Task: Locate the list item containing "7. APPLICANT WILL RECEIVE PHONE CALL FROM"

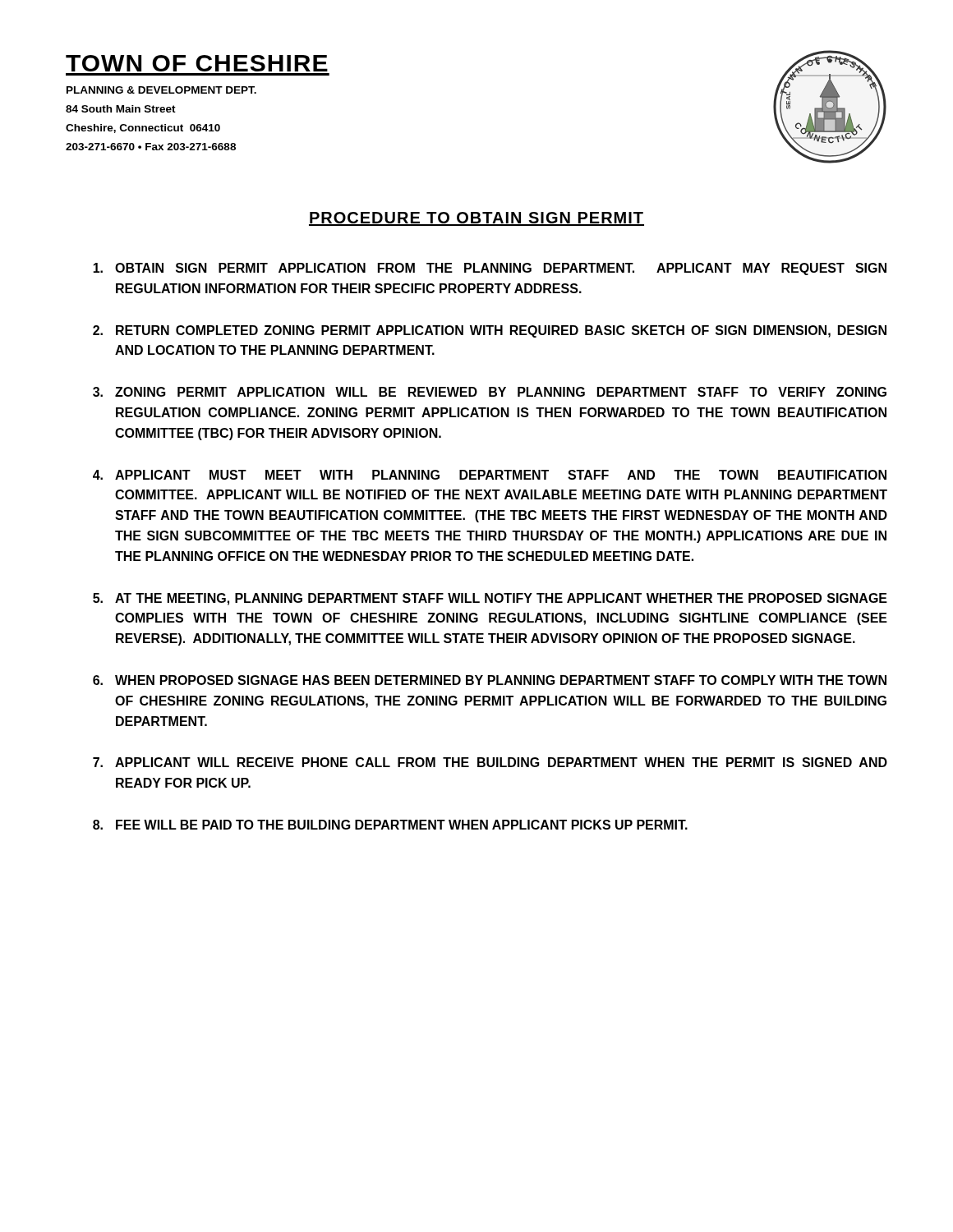Action: pos(476,774)
